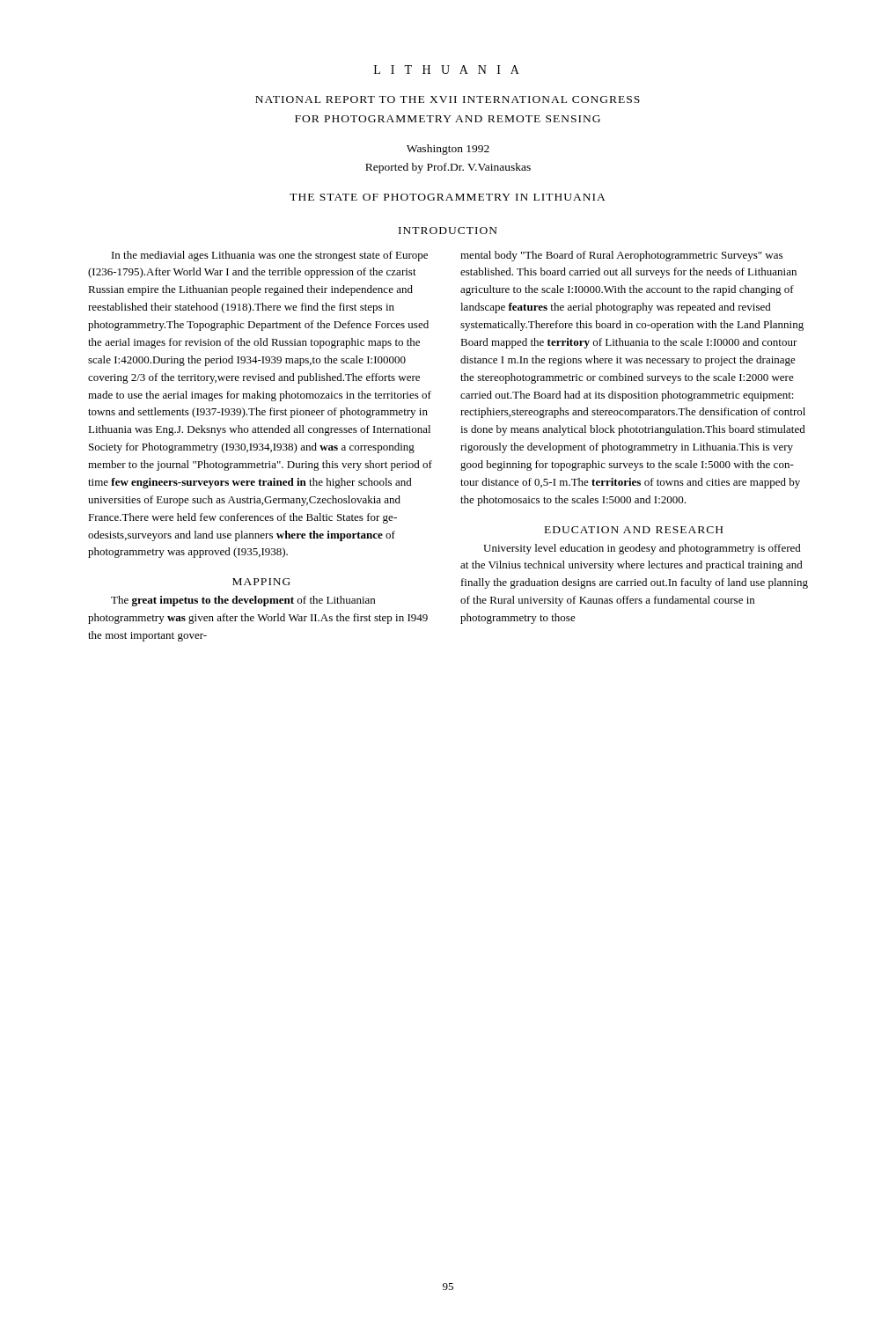Select the block starting "NATIONAL REPORT TO THE XVII INTERNATIONAL CONGRESS"
Image resolution: width=896 pixels, height=1320 pixels.
click(448, 109)
